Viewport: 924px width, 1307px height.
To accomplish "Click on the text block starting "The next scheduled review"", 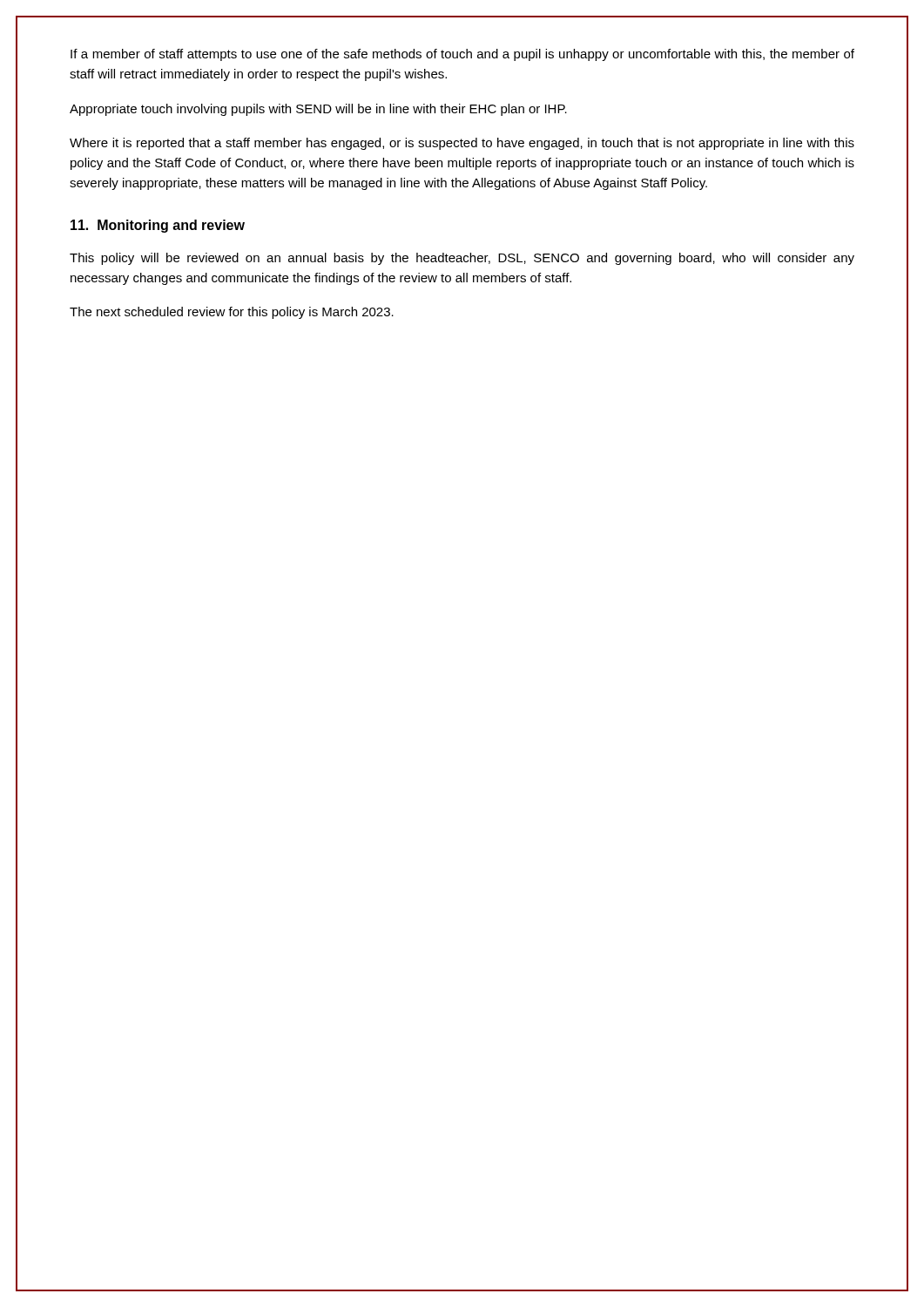I will click(x=232, y=312).
